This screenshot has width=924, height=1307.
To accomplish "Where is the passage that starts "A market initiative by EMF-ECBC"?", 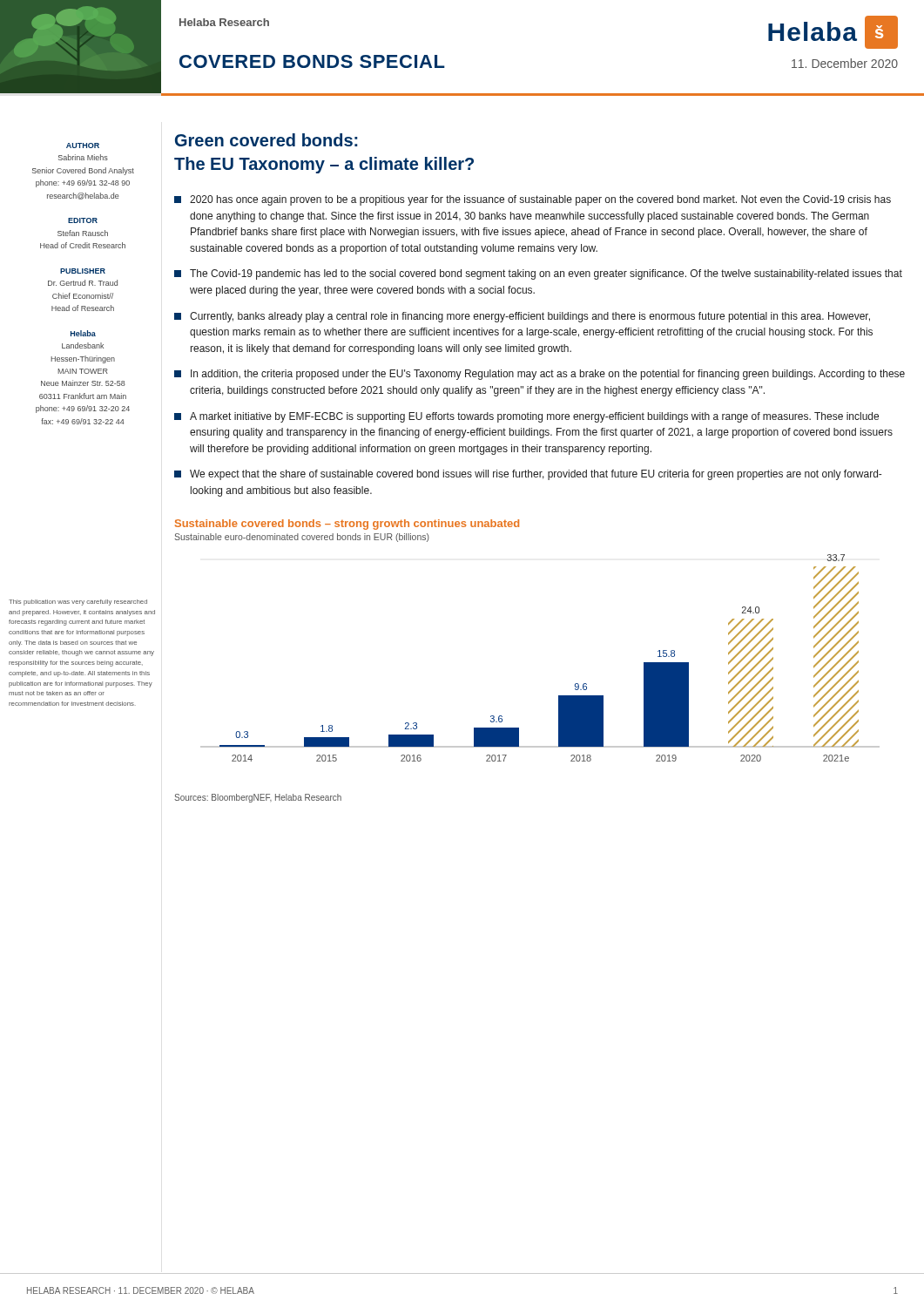I will point(540,433).
